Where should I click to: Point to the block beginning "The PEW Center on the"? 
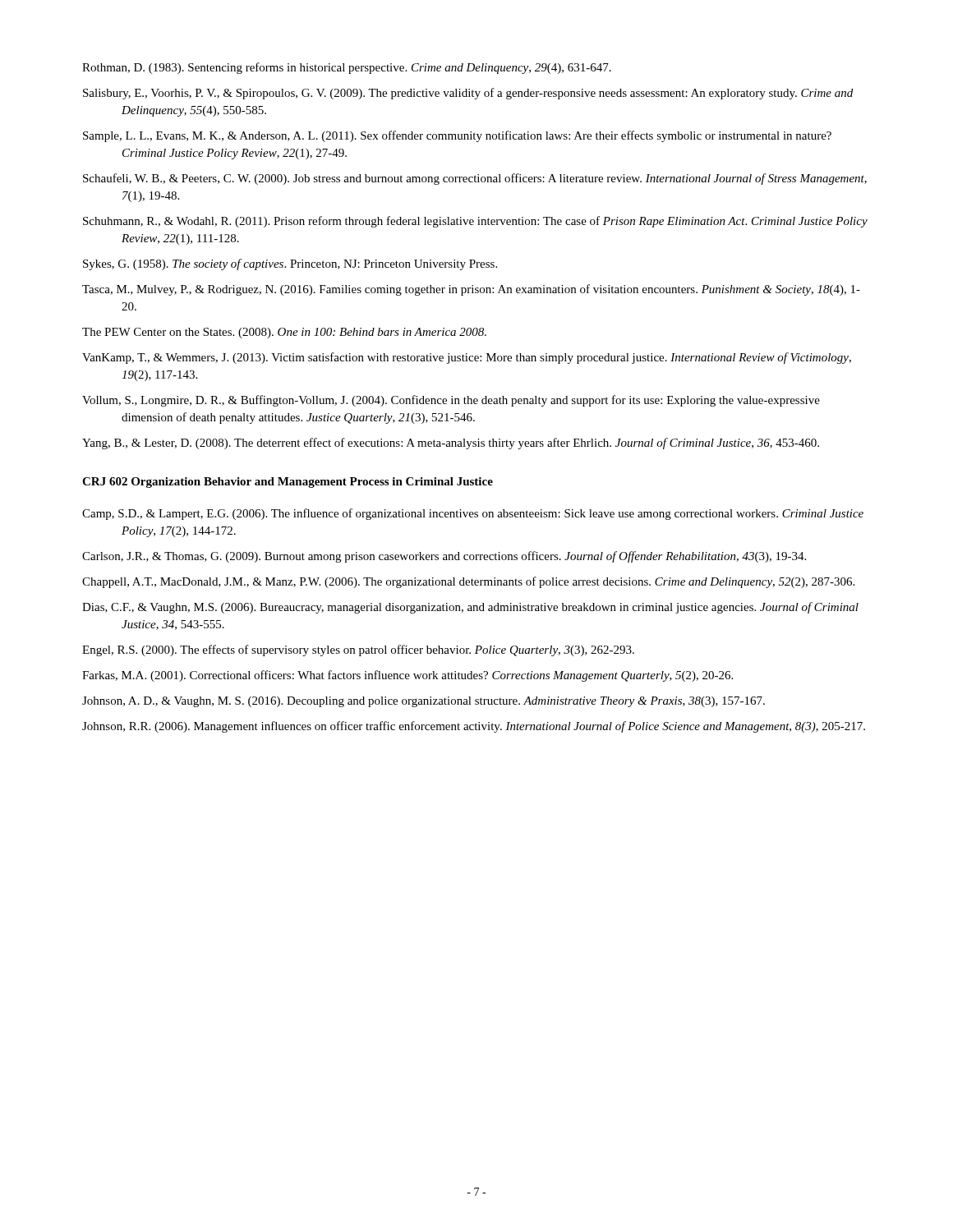point(285,332)
